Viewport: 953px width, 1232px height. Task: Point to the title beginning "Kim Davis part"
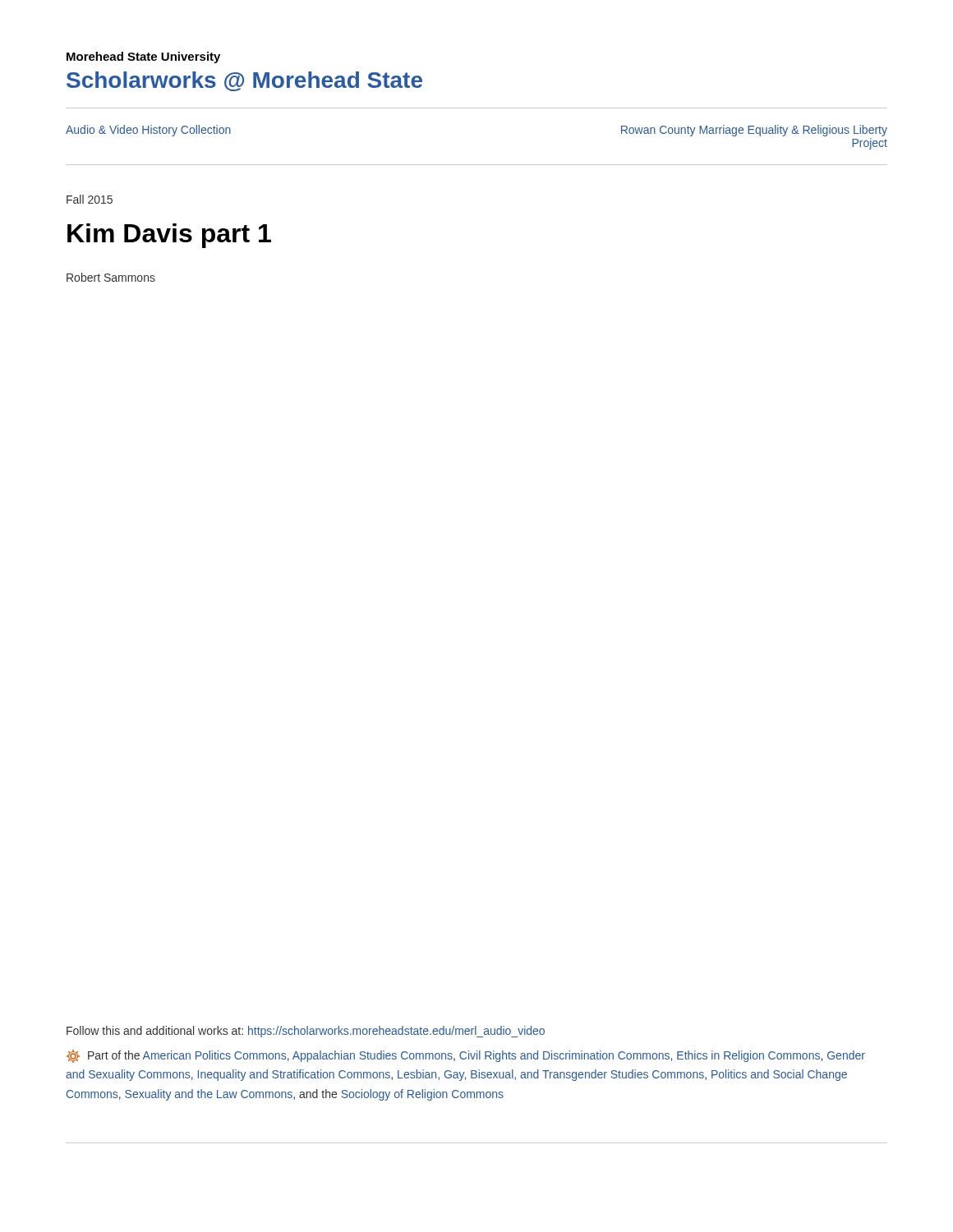pos(169,233)
